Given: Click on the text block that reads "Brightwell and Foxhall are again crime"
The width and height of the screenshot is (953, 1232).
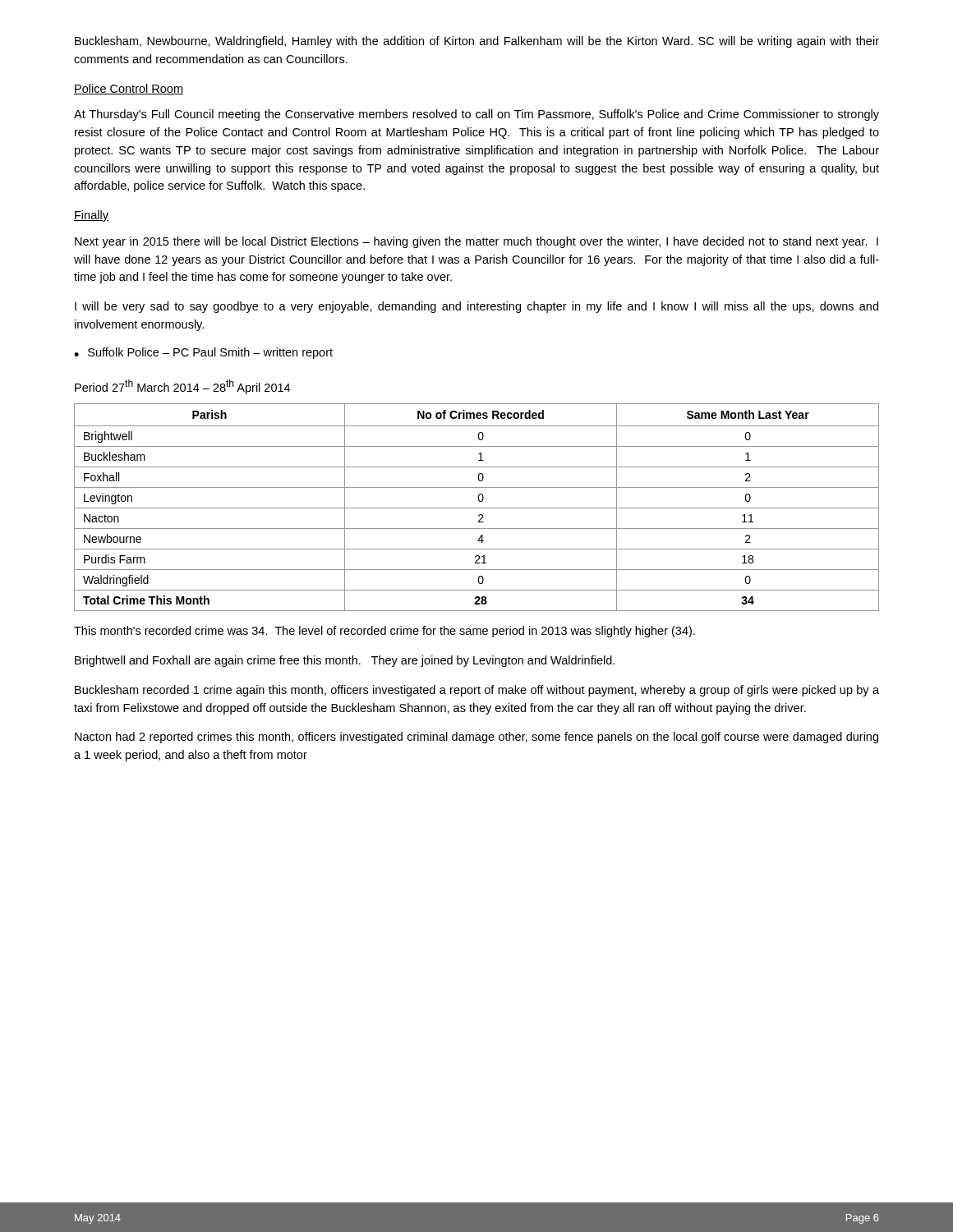Looking at the screenshot, I should pyautogui.click(x=476, y=661).
